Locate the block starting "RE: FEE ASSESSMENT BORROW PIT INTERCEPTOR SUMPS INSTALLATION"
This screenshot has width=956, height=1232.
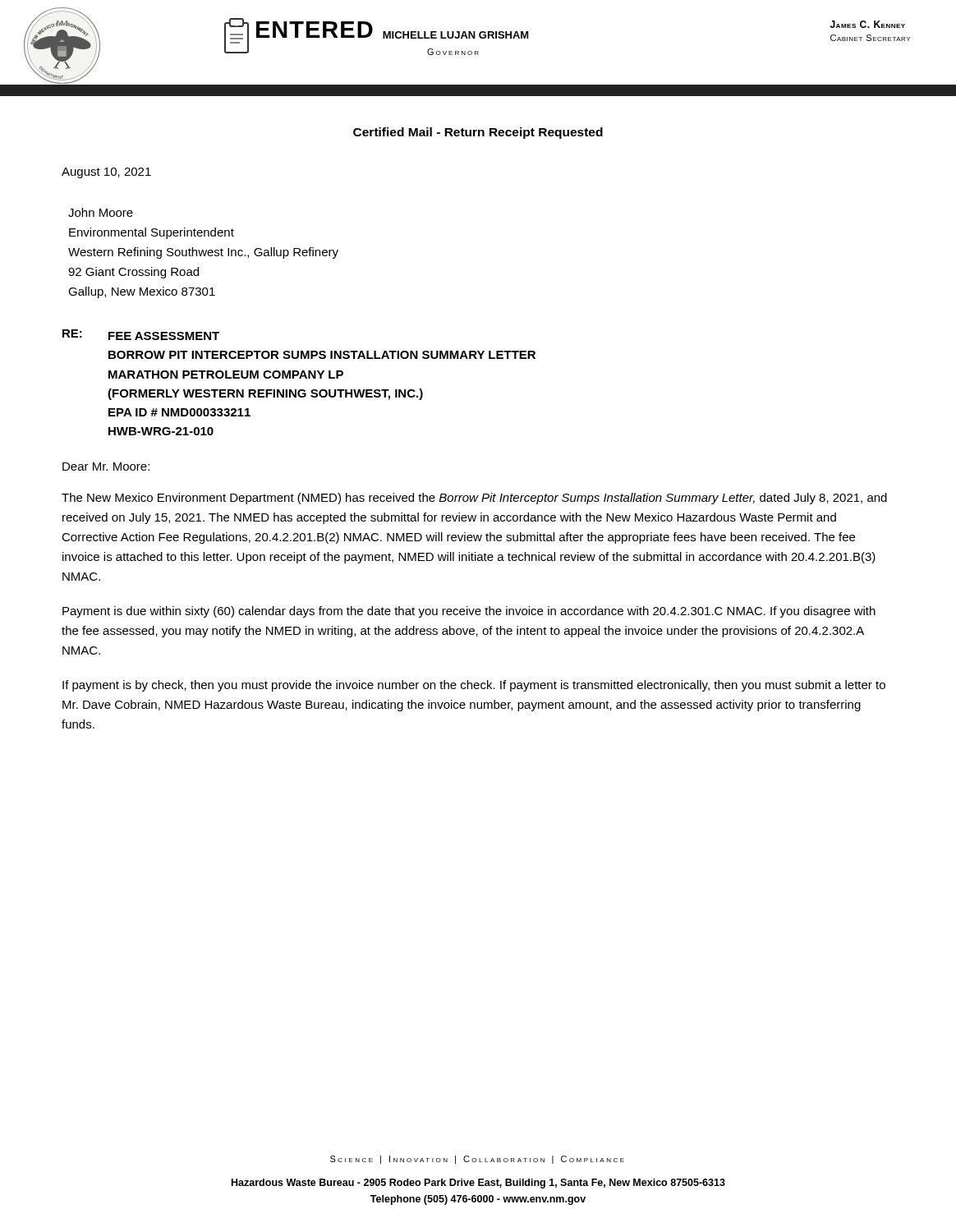(299, 383)
